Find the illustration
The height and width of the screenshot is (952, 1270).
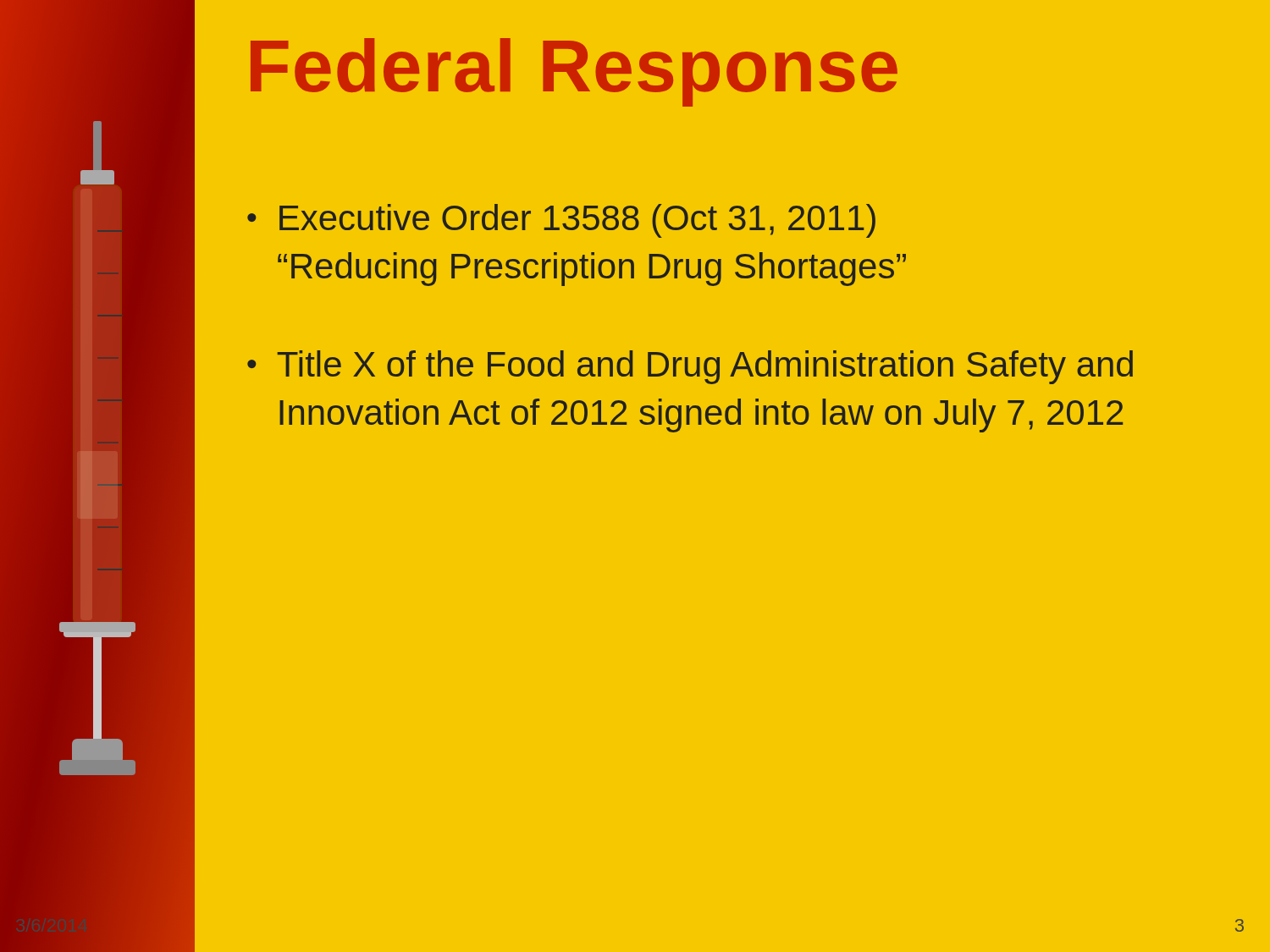click(97, 476)
